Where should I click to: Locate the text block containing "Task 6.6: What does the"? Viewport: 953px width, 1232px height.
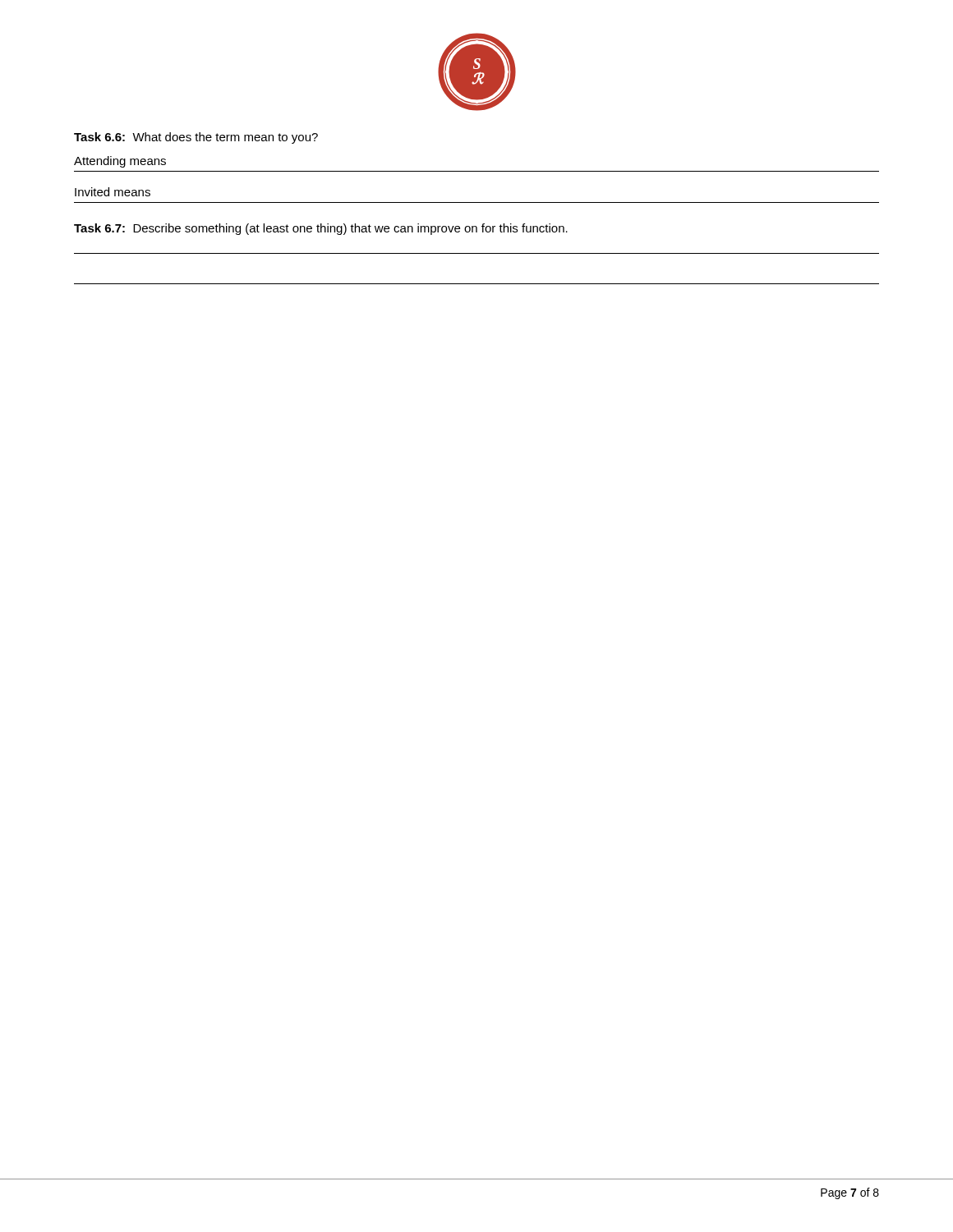[196, 137]
